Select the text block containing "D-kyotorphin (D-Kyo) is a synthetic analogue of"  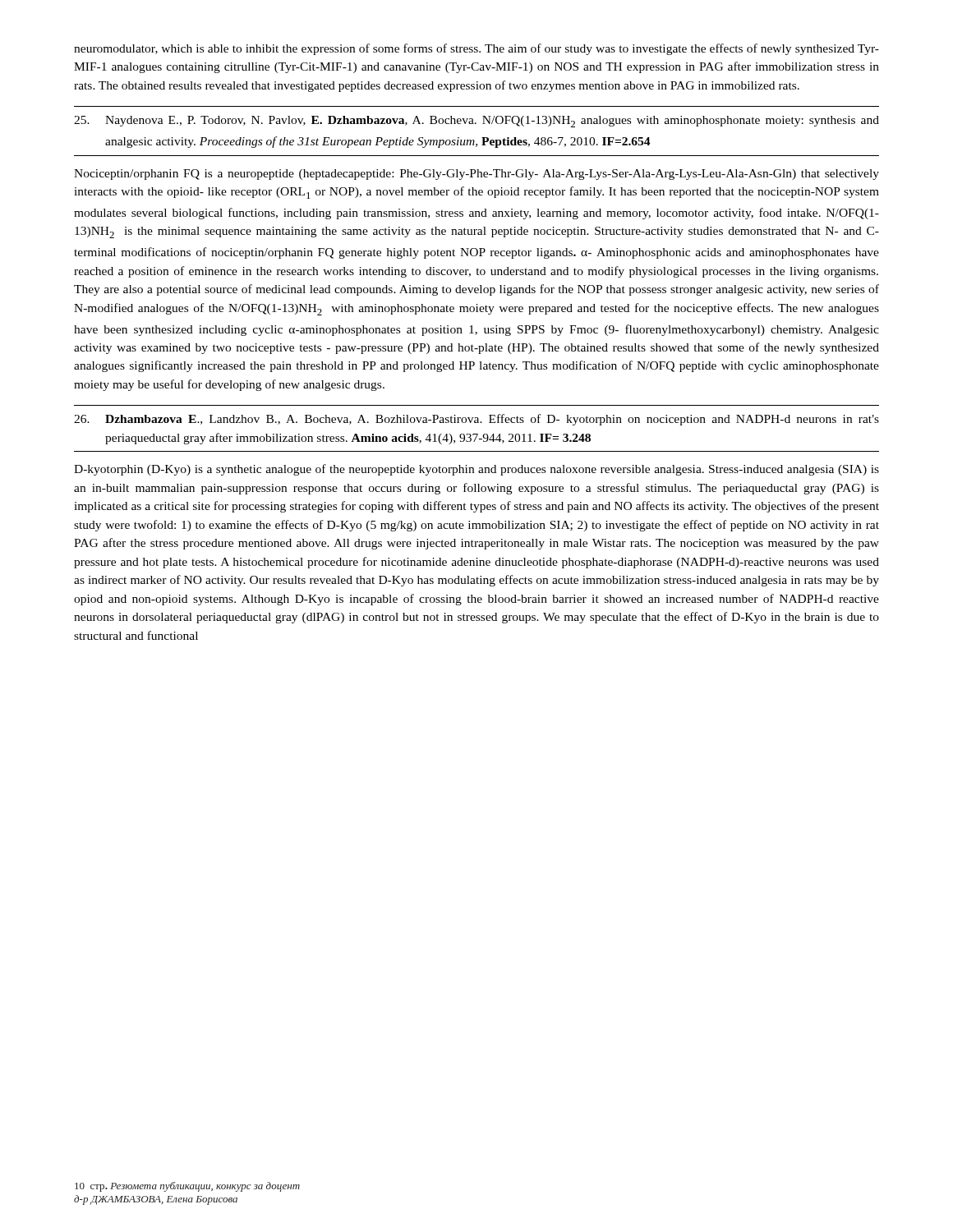tap(476, 552)
